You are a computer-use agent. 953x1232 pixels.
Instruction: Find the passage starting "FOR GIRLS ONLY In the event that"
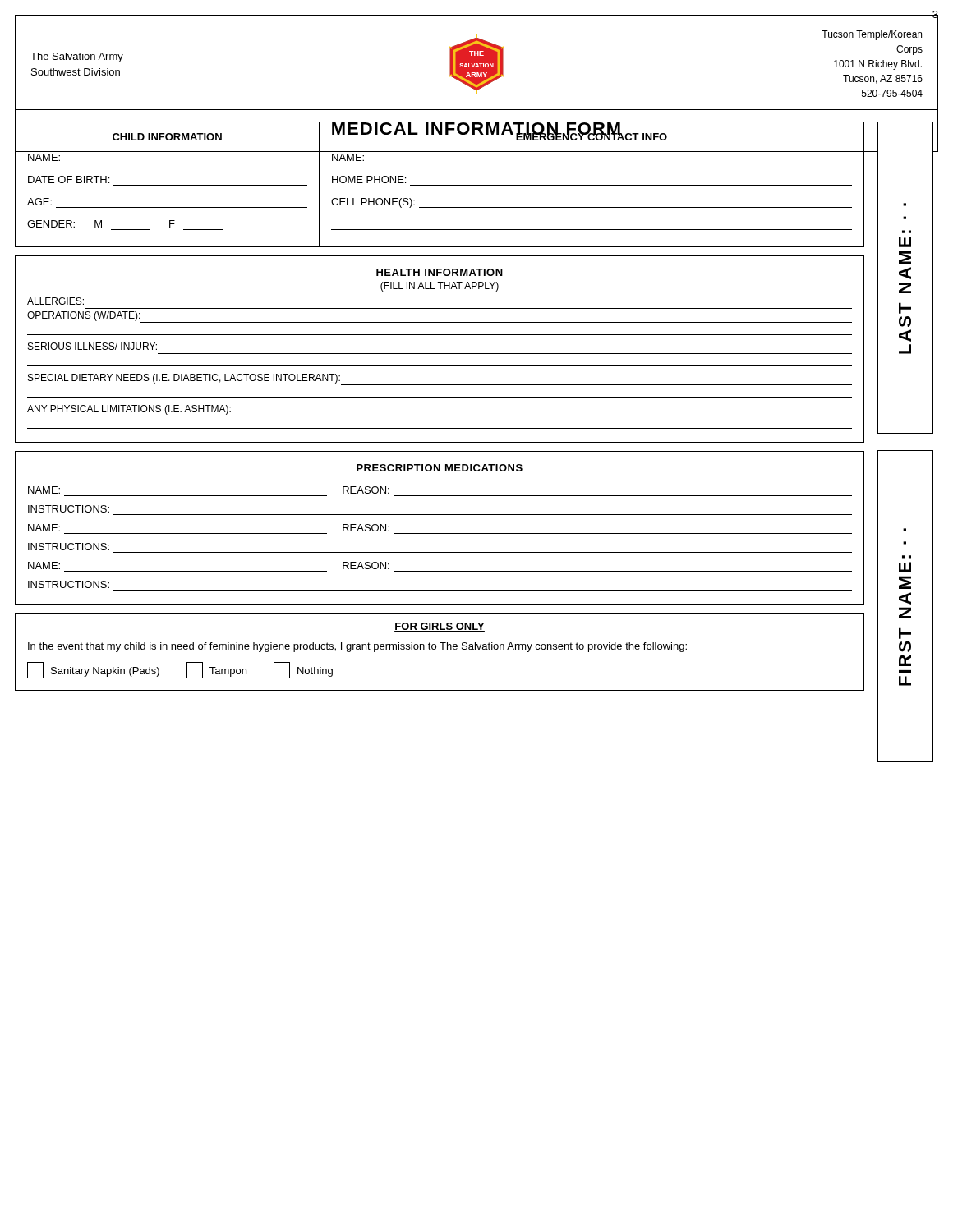tap(440, 649)
